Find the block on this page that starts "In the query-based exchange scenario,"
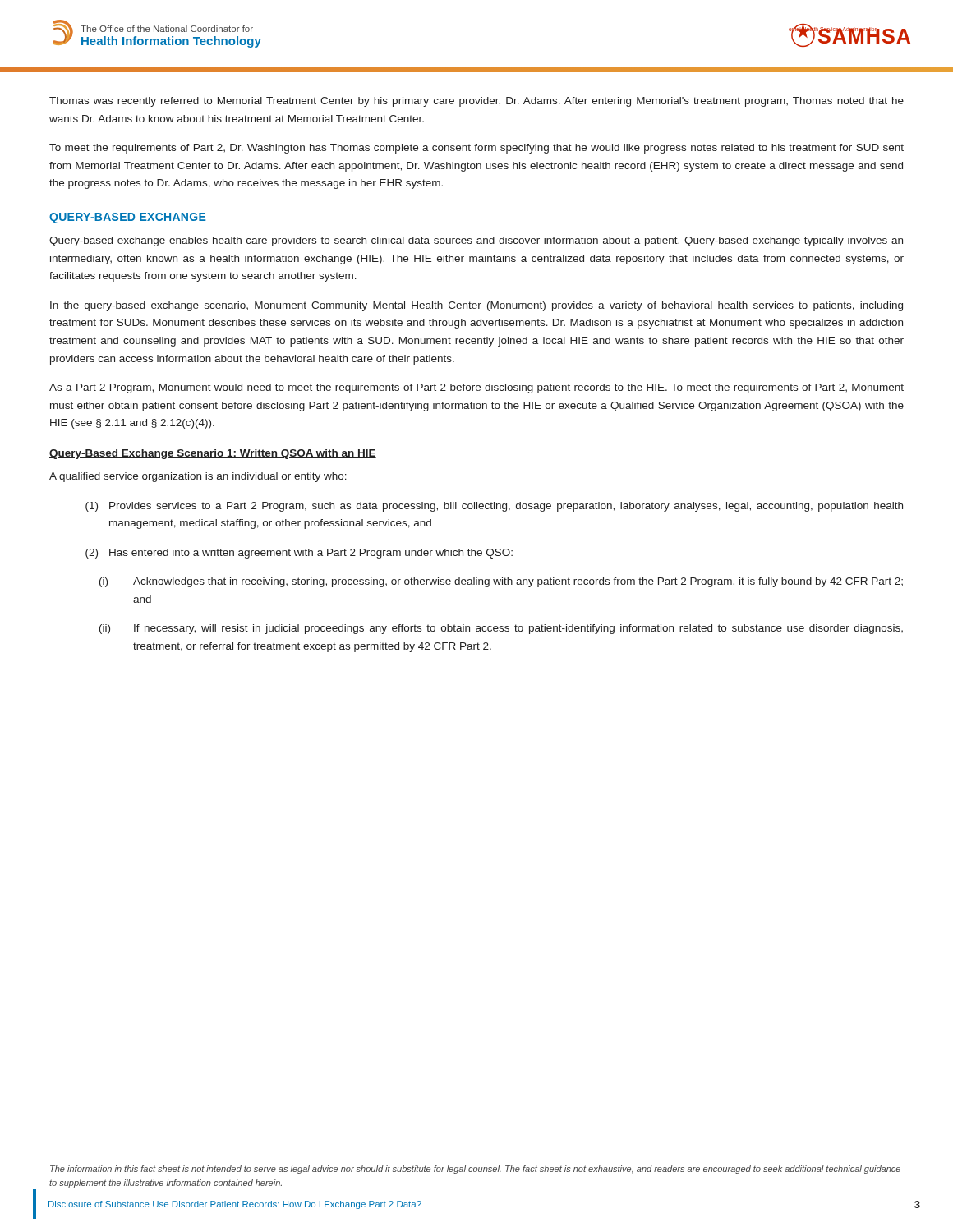The height and width of the screenshot is (1232, 953). point(476,332)
